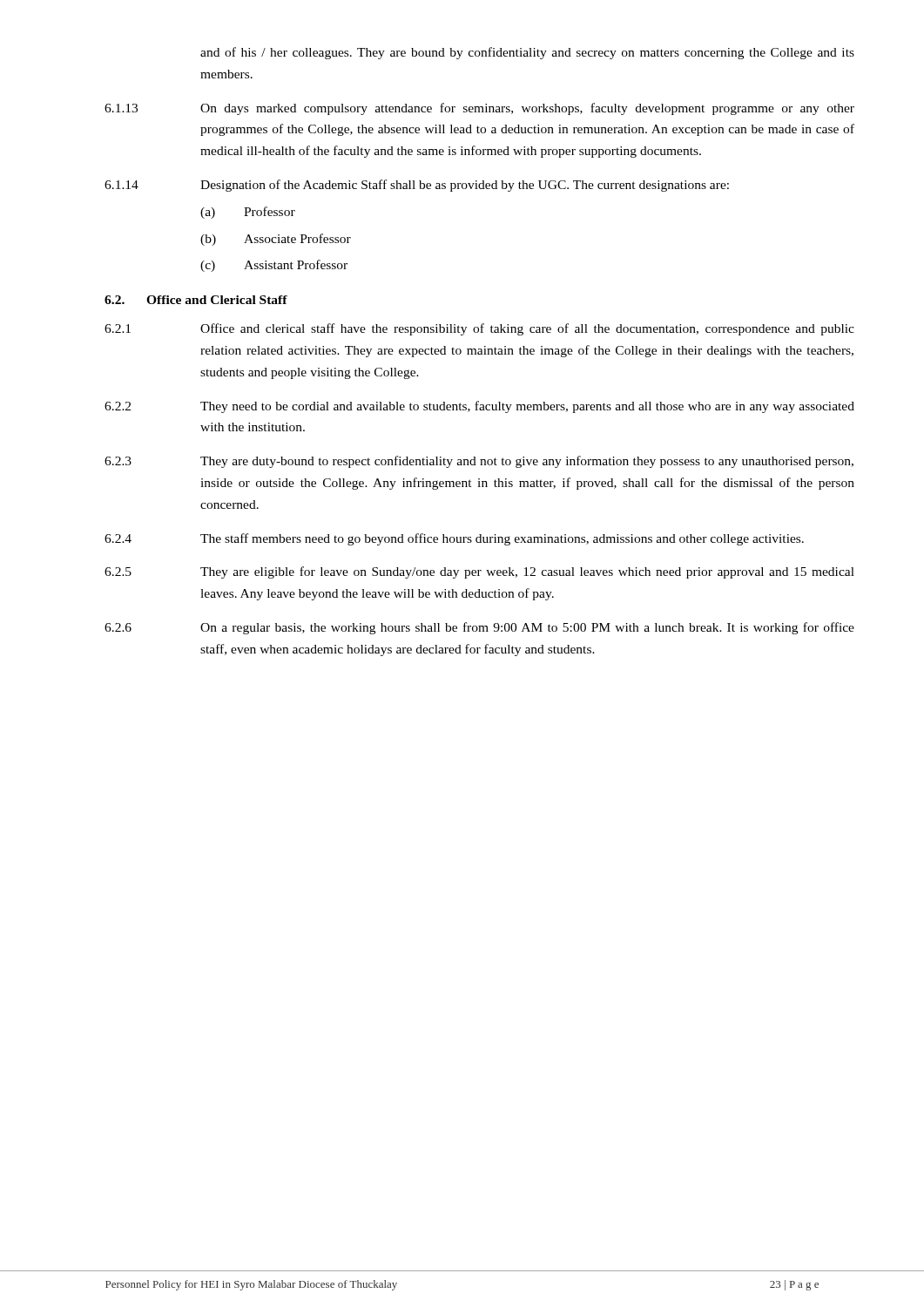
Task: Find the passage starting "(b) Associate Professor"
Action: pyautogui.click(x=275, y=239)
